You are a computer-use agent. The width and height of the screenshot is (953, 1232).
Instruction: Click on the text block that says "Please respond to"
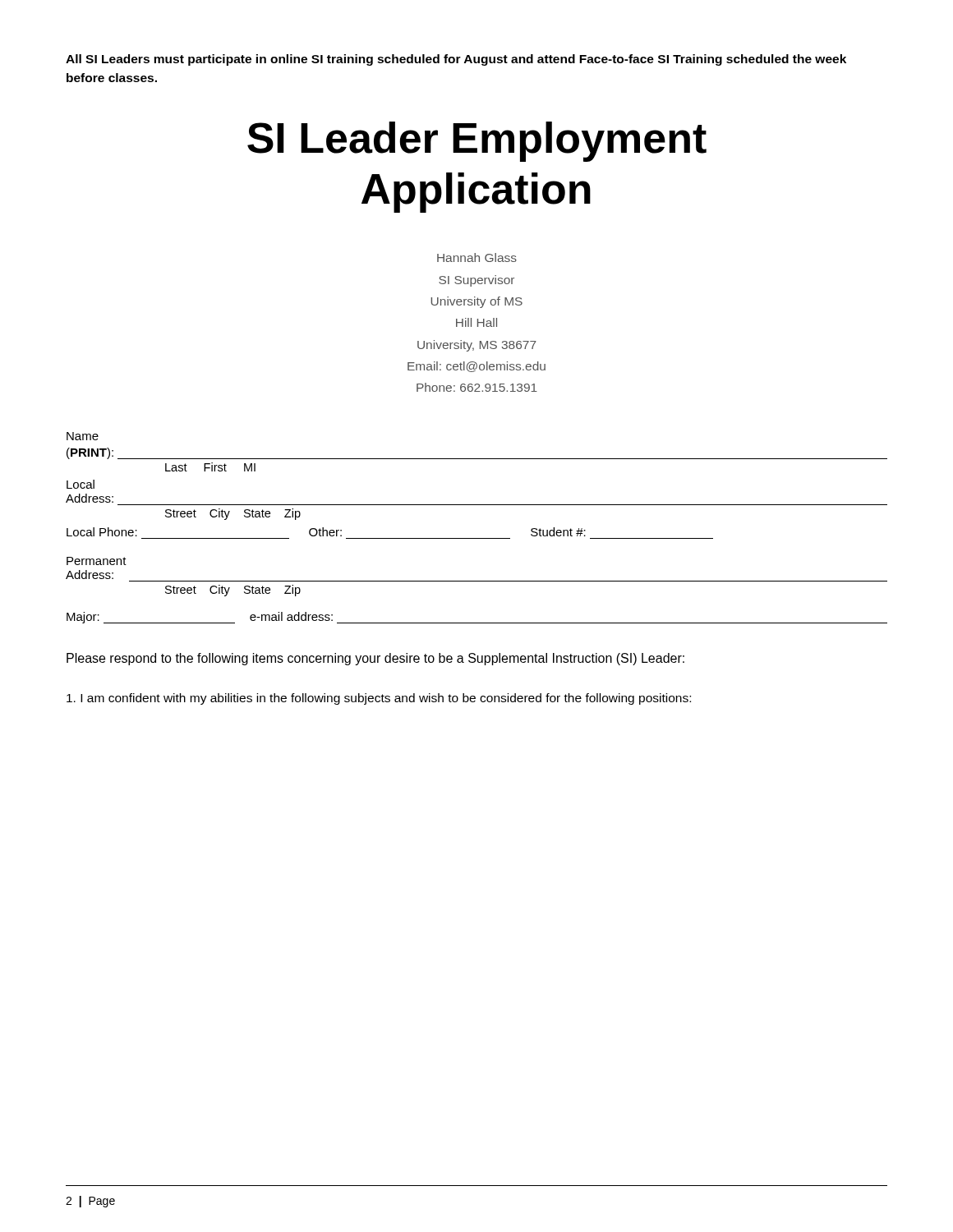pyautogui.click(x=376, y=658)
